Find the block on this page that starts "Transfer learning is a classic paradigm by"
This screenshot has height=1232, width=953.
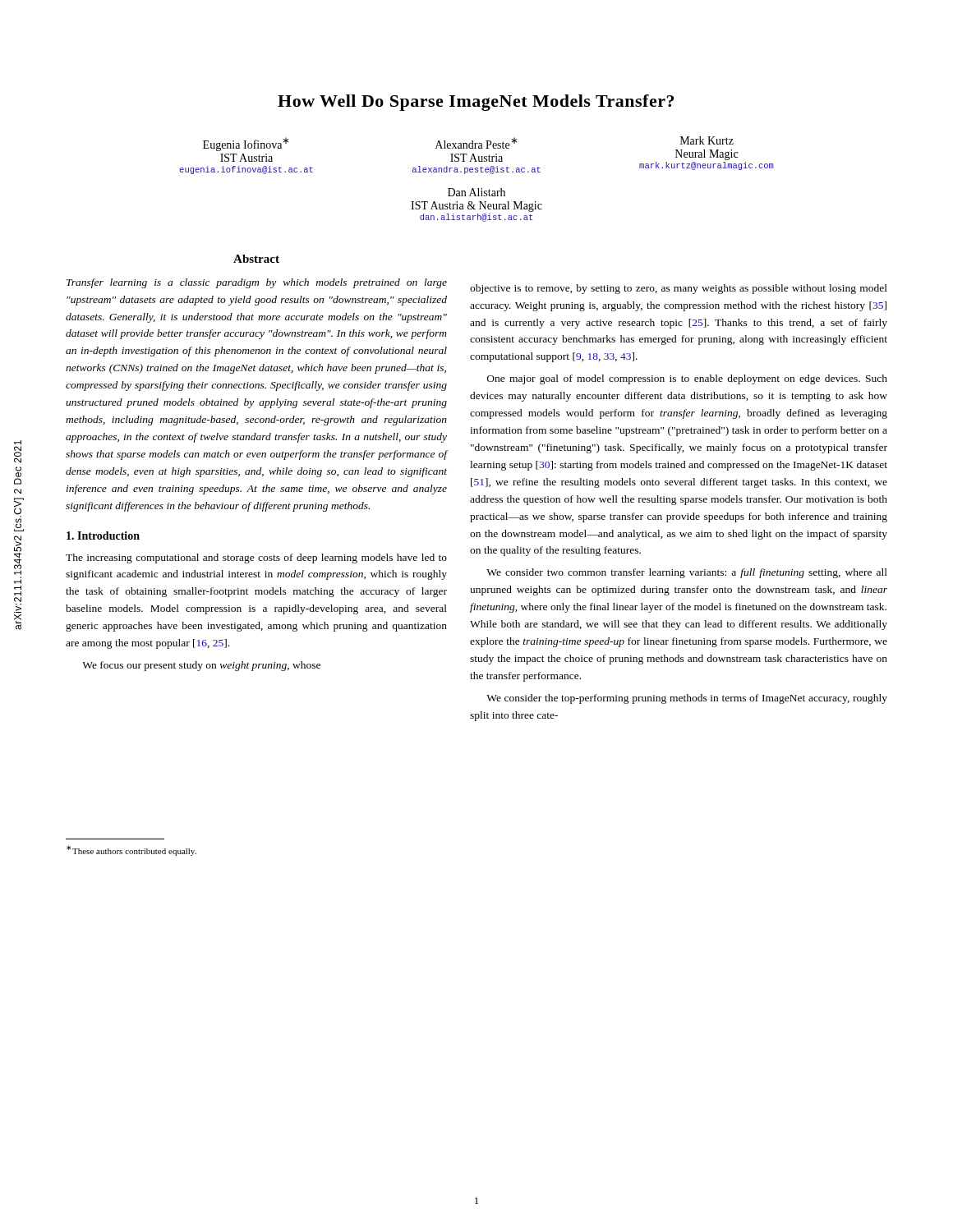click(256, 394)
